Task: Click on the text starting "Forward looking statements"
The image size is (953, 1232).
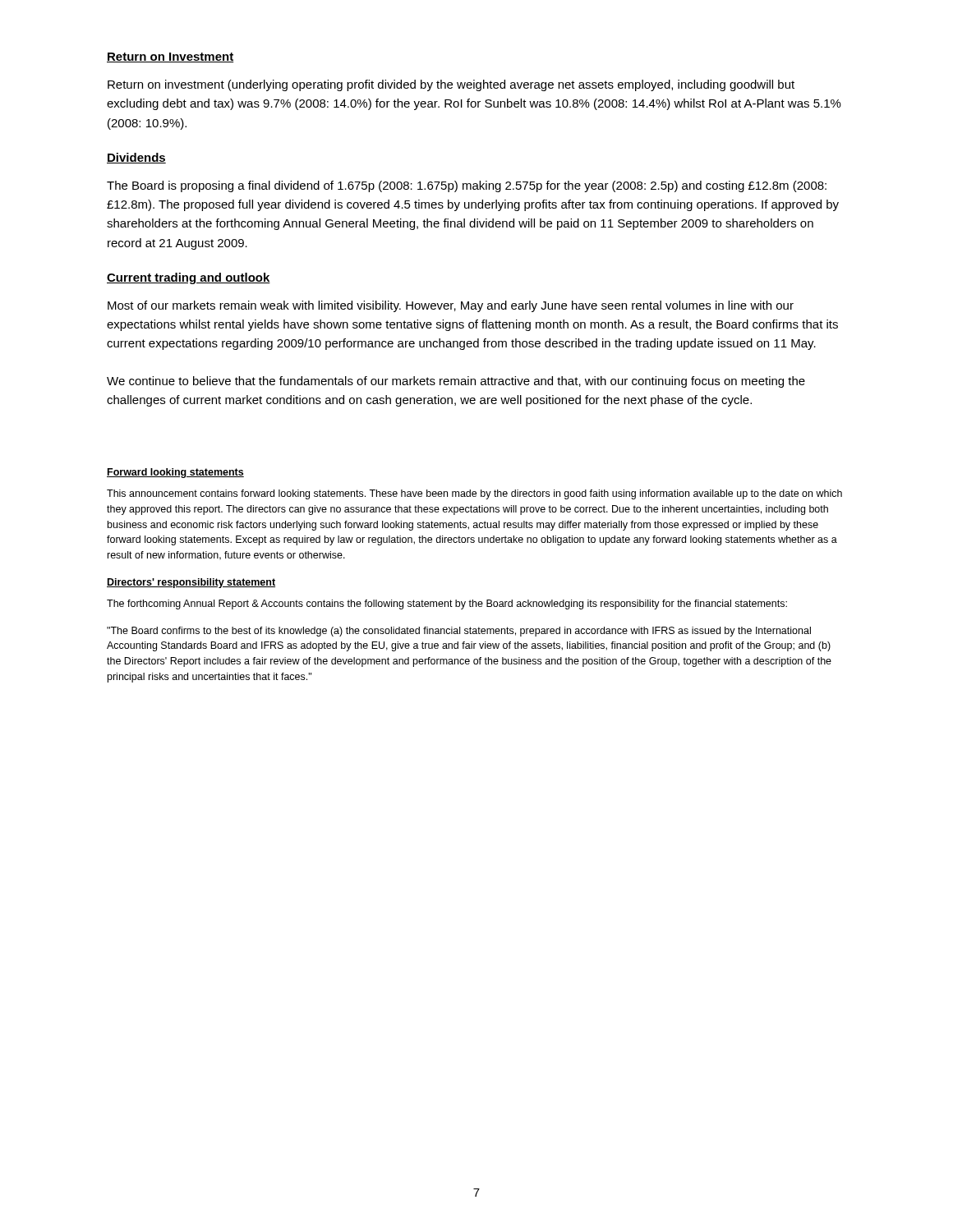Action: click(x=175, y=472)
